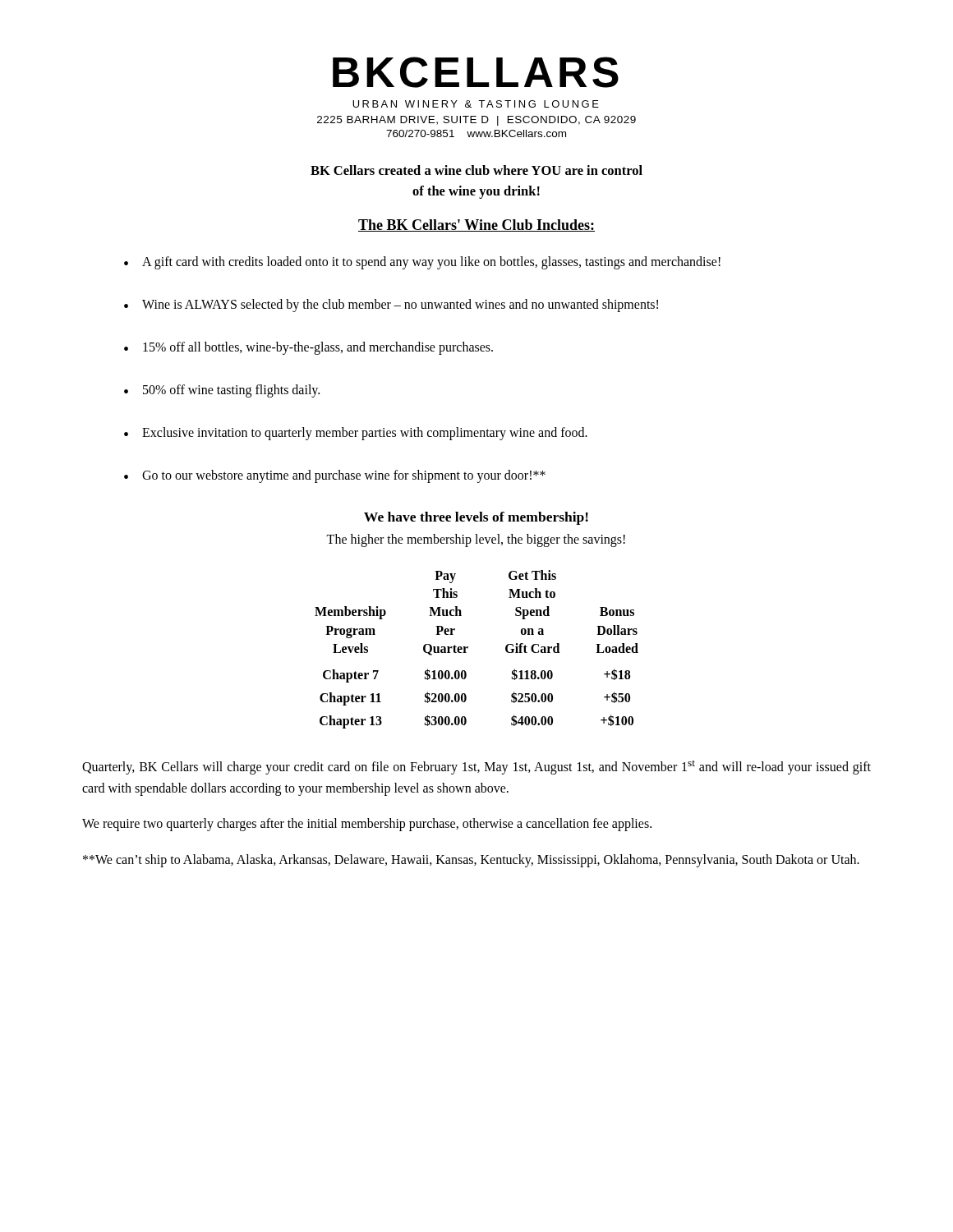This screenshot has height=1232, width=953.
Task: Find the list item containing "• Exclusive invitation to"
Action: (x=356, y=435)
